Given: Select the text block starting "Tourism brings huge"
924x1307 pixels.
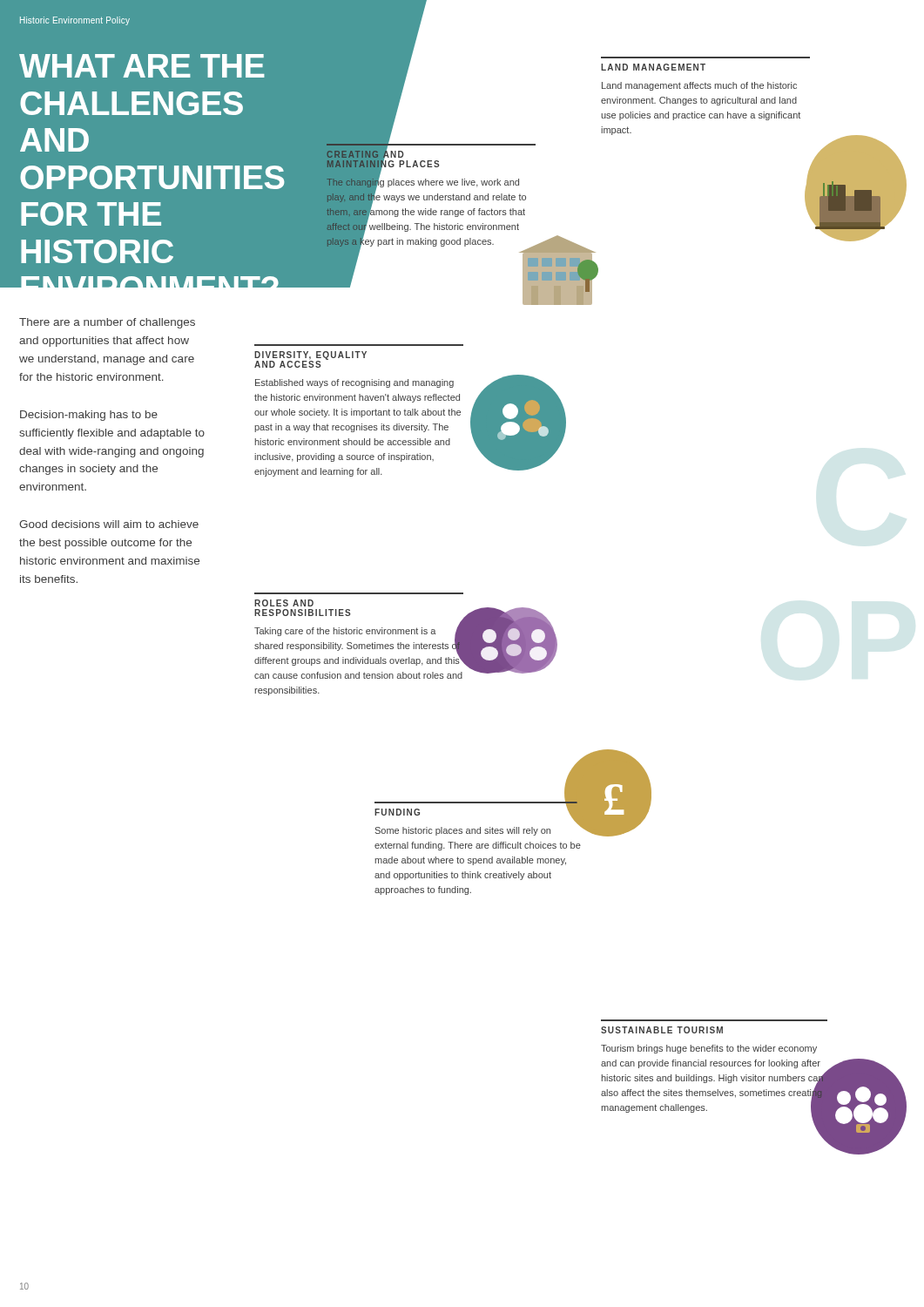Looking at the screenshot, I should click(712, 1078).
